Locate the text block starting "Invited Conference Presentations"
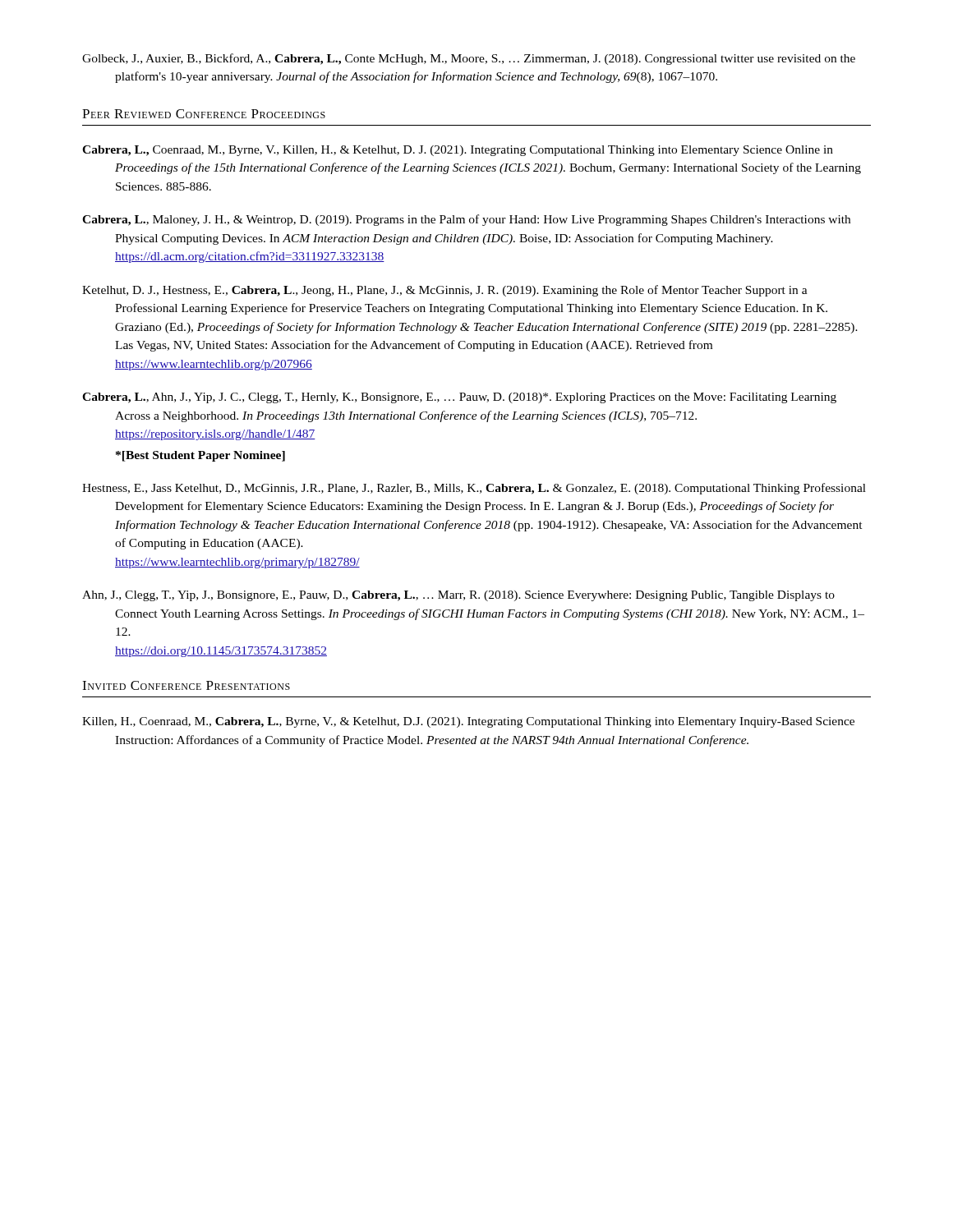The height and width of the screenshot is (1232, 953). 186,686
